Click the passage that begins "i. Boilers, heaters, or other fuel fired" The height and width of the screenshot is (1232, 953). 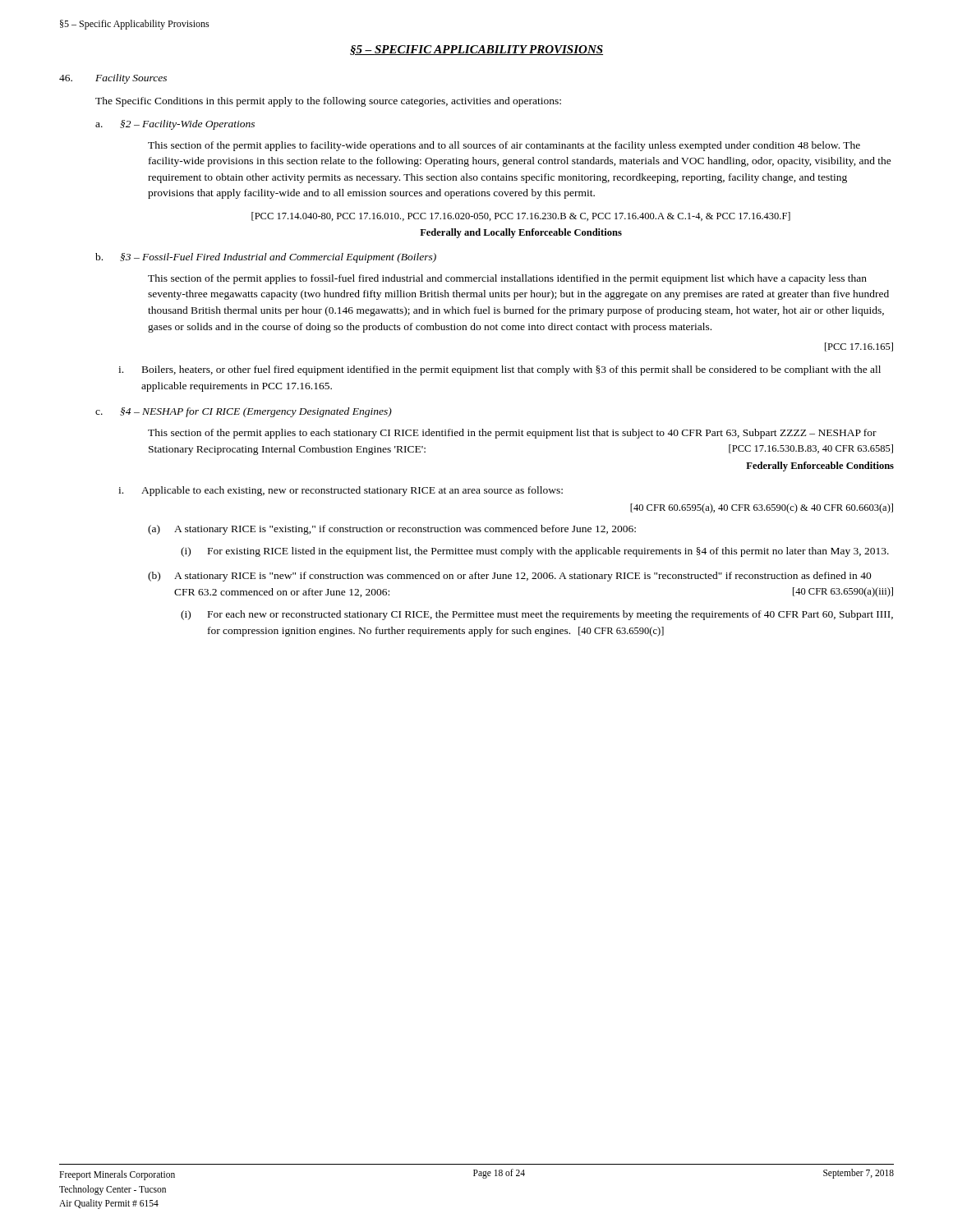click(506, 378)
